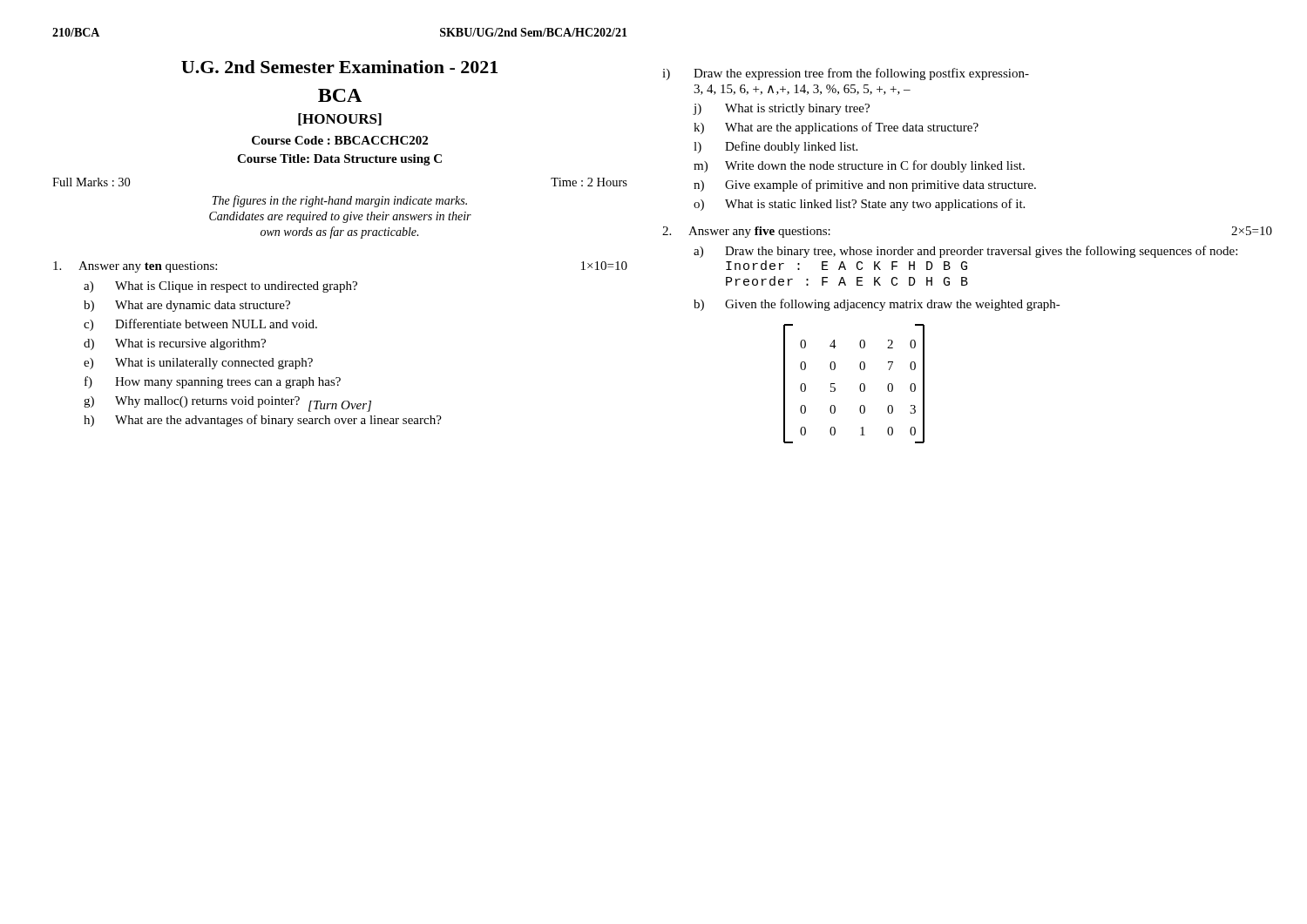Navigate to the element starting "o) What is static linked list? State any"
This screenshot has width=1307, height=924.
pos(983,204)
